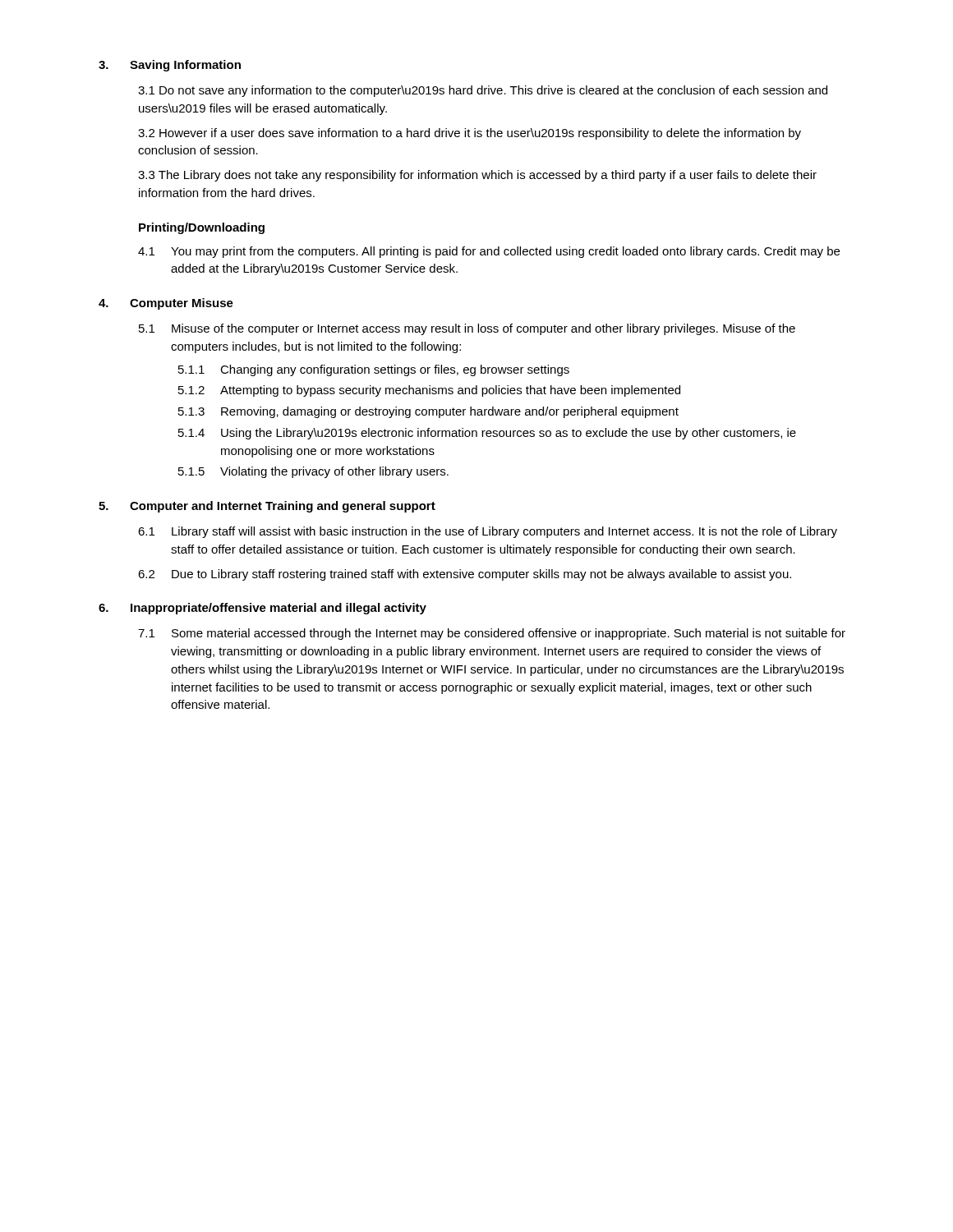Click on the list item that reads "5.1.2 Attempting to bypass security mechanisms"
This screenshot has height=1232, width=953.
pos(429,390)
